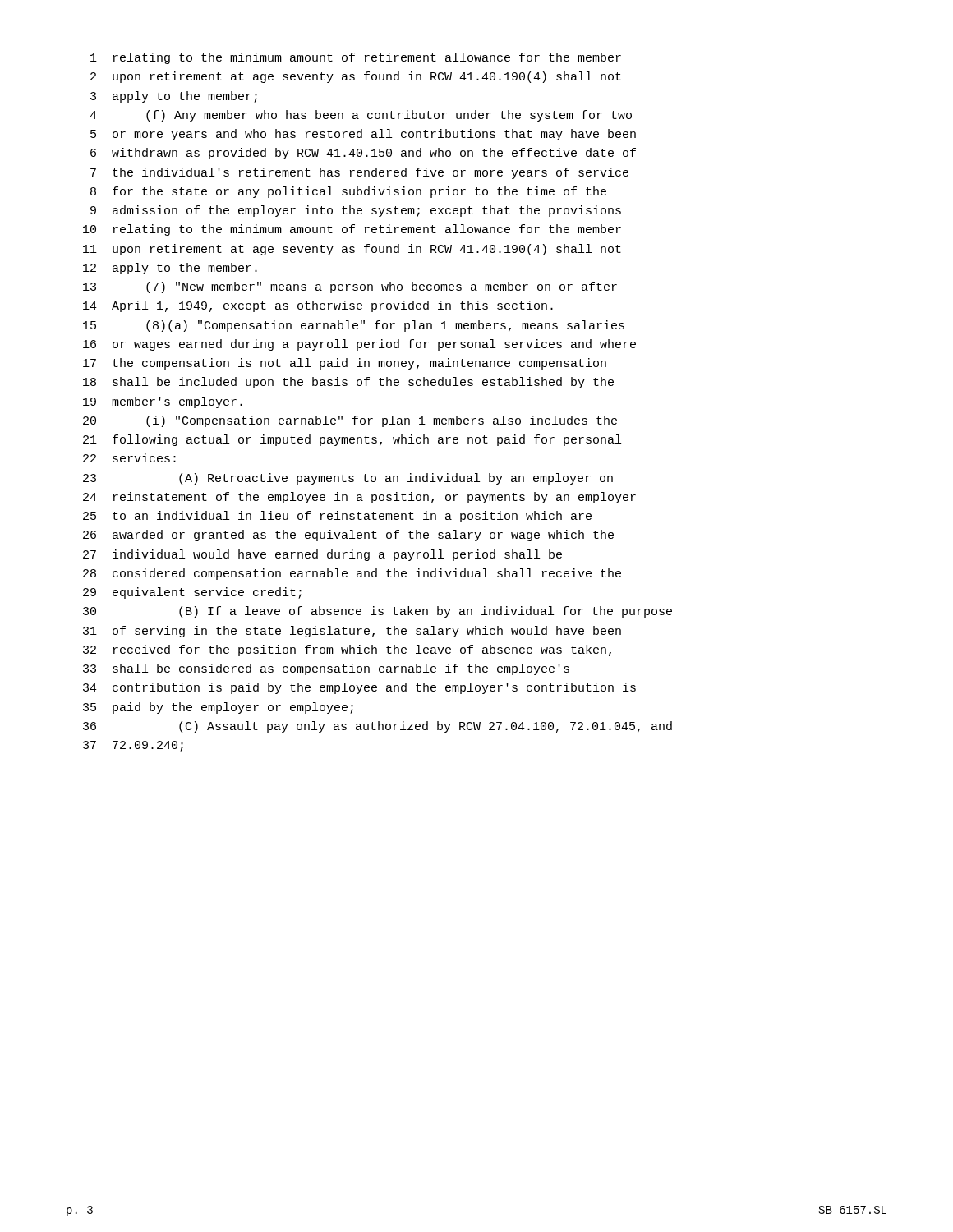Point to the block beginning "30(B) If a leave of absence is taken"
This screenshot has width=953, height=1232.
[476, 660]
